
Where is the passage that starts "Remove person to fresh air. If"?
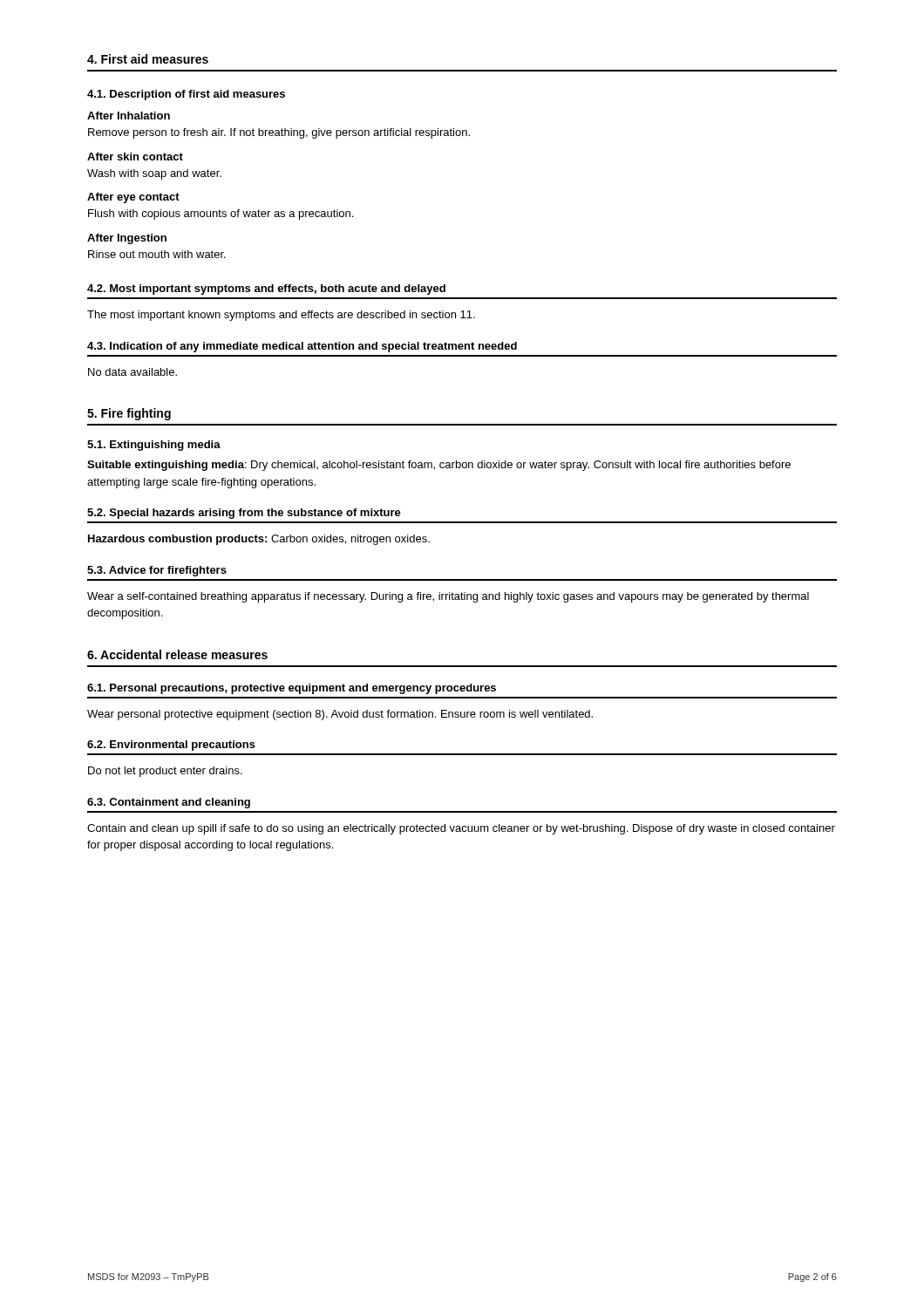pos(279,132)
